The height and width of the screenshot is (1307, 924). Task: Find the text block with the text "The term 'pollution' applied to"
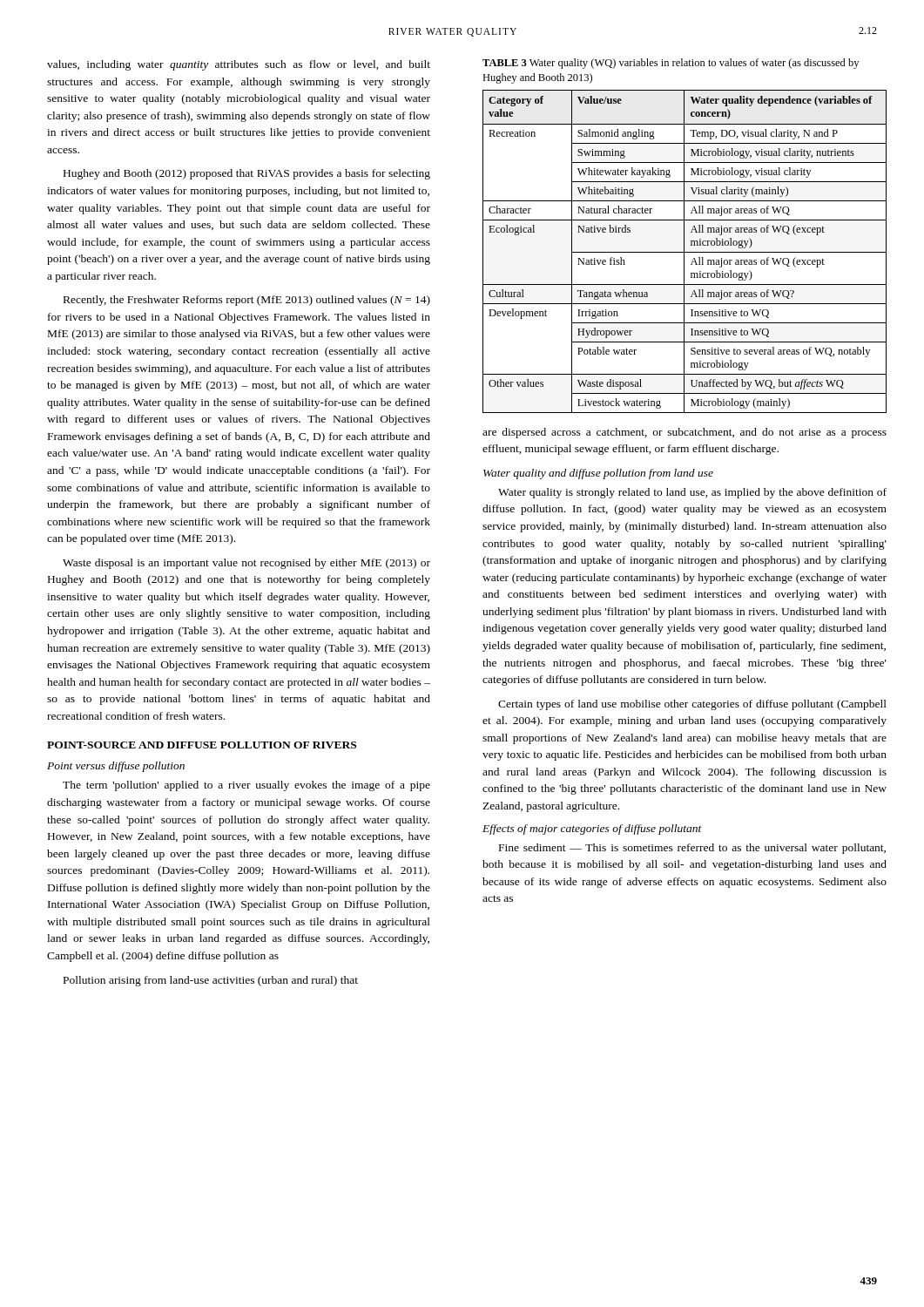pyautogui.click(x=239, y=870)
